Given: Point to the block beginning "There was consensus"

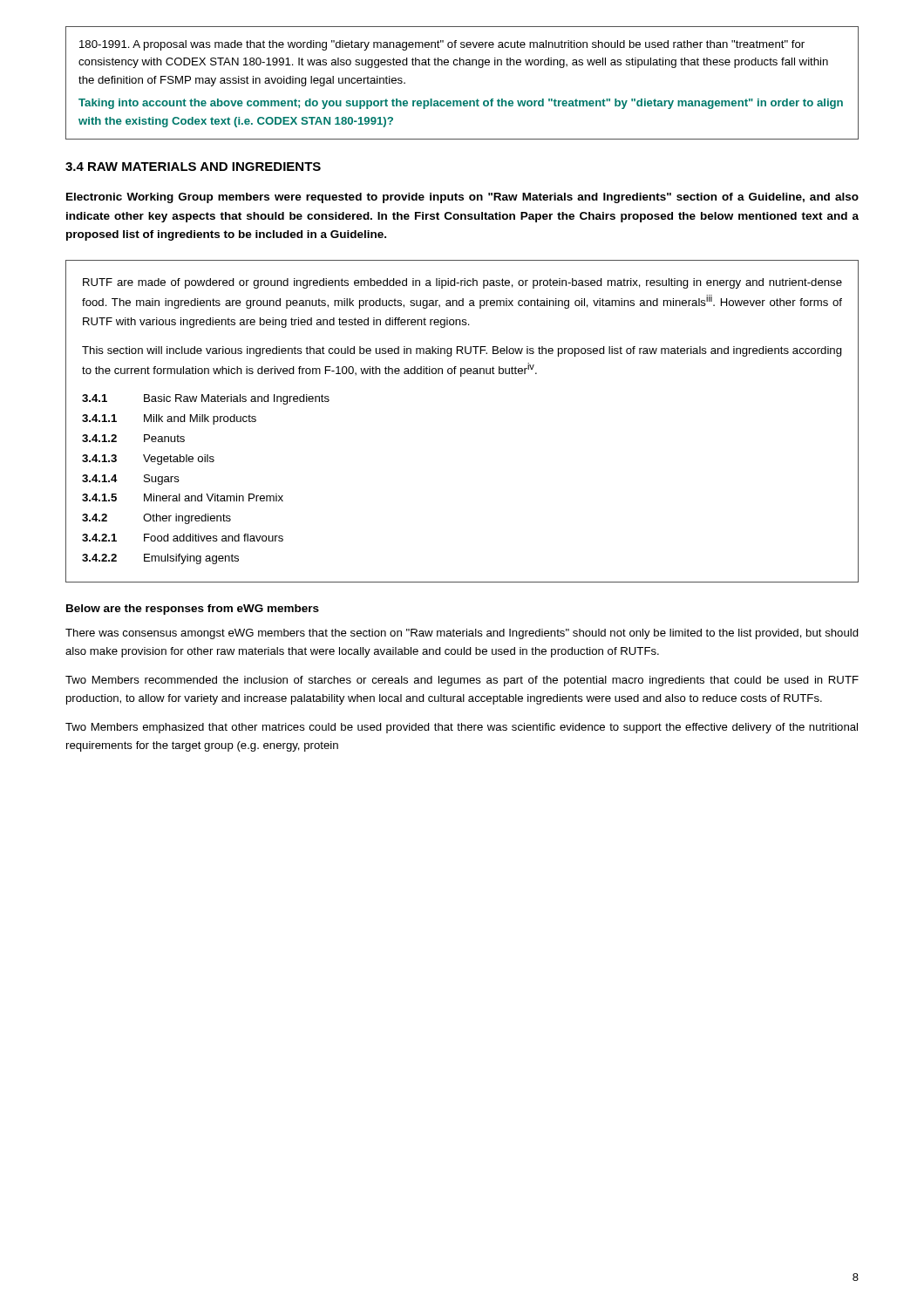Looking at the screenshot, I should click(x=462, y=642).
